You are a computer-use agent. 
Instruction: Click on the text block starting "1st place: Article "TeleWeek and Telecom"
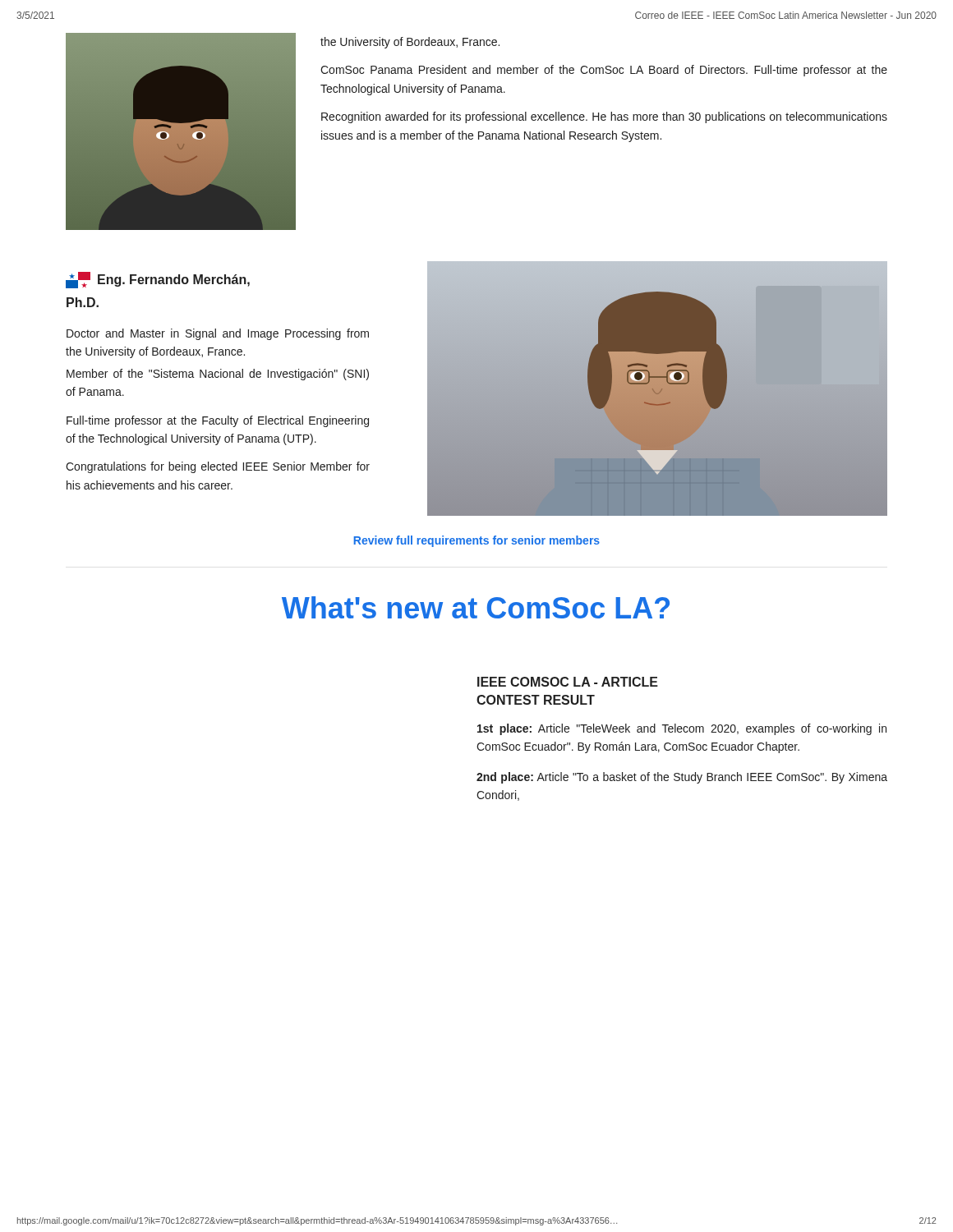682,762
